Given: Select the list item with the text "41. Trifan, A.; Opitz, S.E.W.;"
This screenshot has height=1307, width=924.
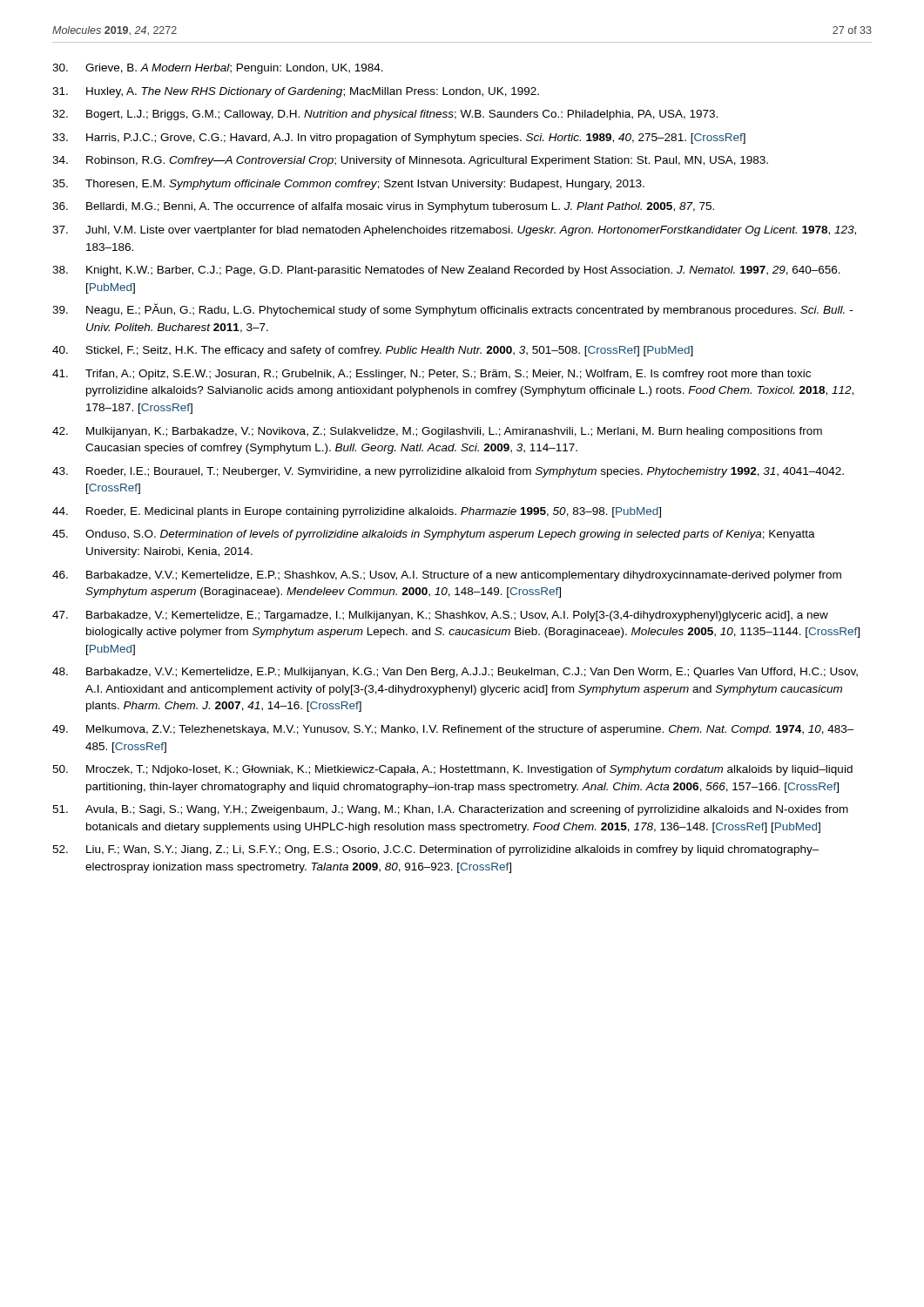Looking at the screenshot, I should 462,391.
